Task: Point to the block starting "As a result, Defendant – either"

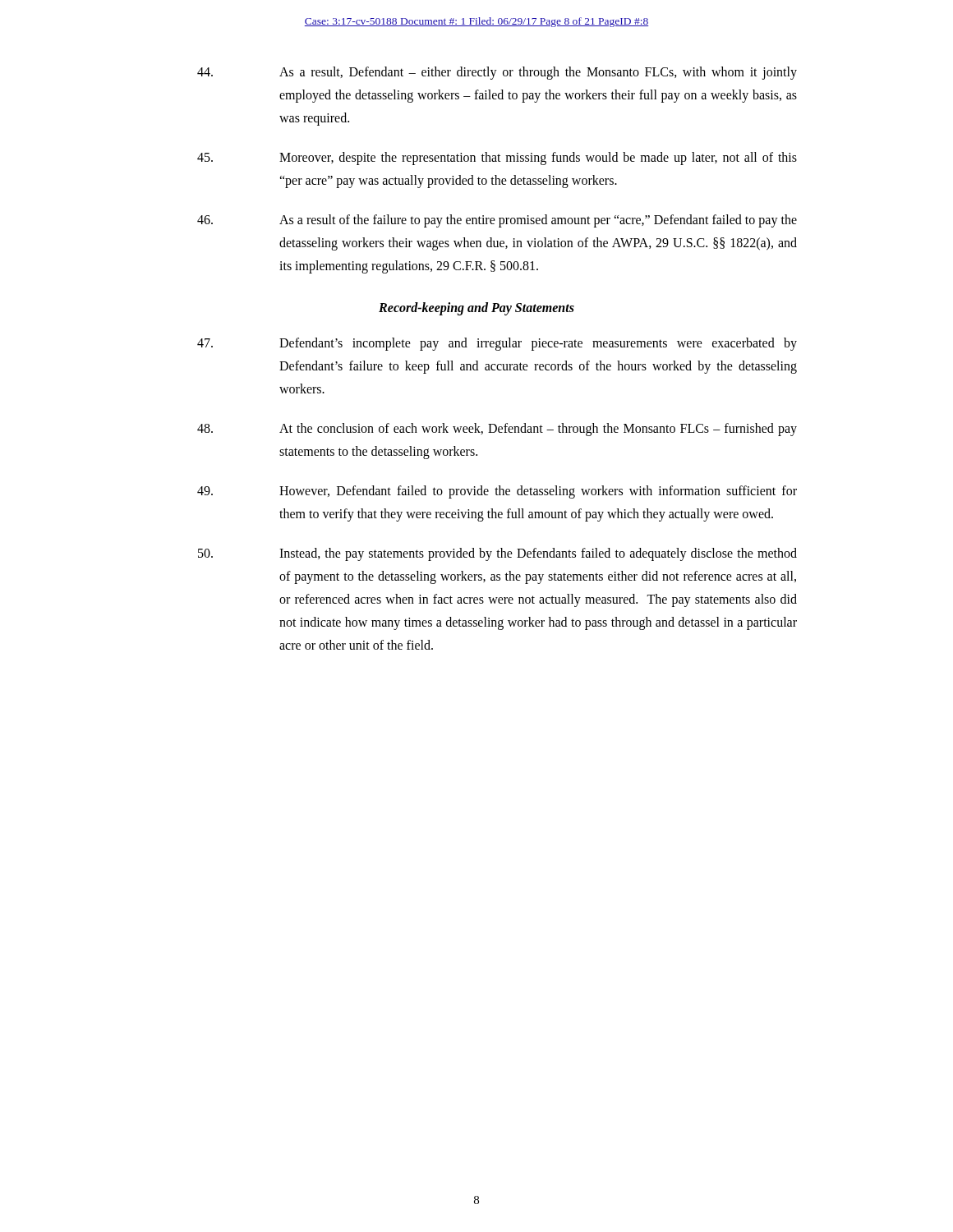Action: (476, 95)
